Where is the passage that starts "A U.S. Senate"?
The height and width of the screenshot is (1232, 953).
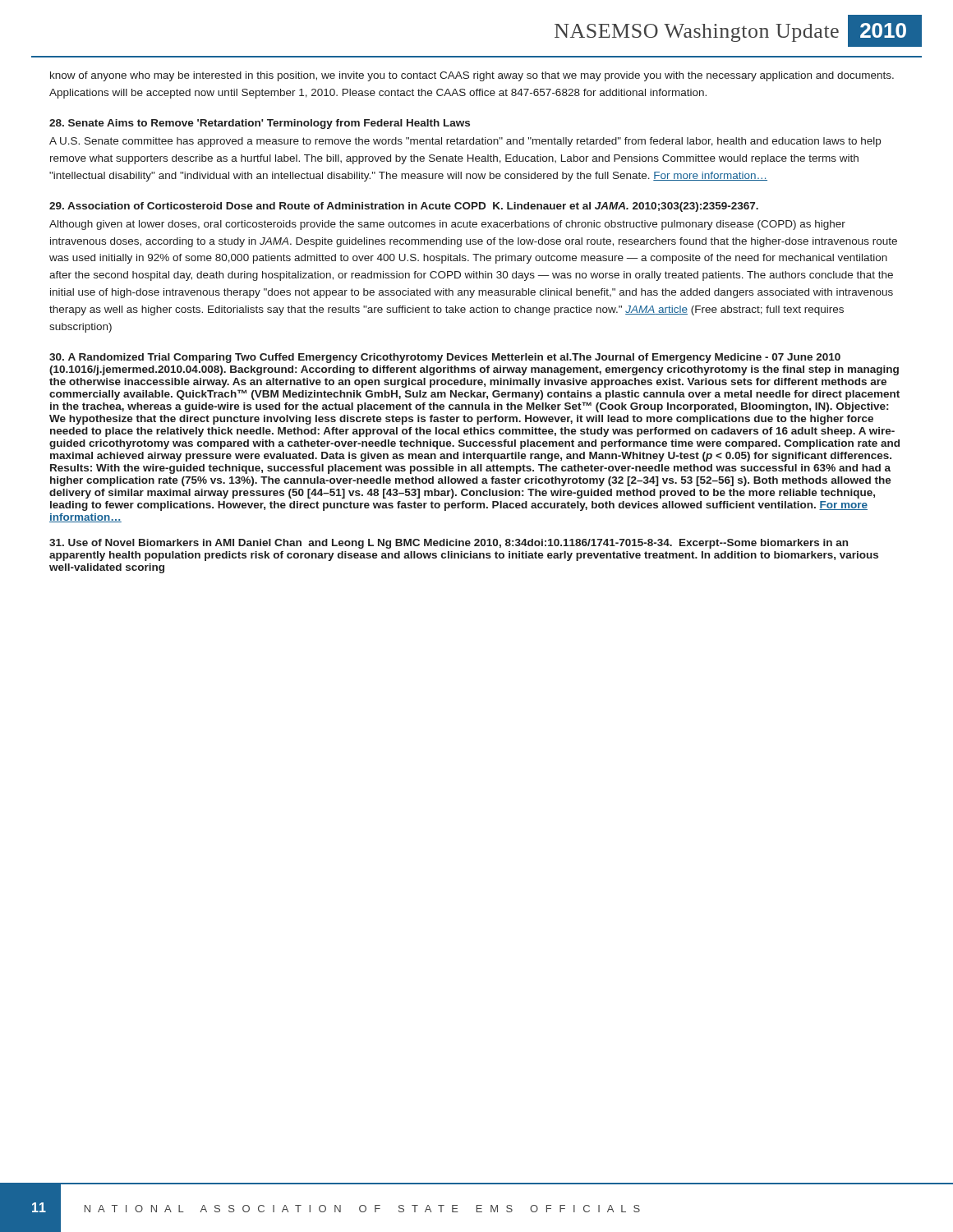[465, 158]
